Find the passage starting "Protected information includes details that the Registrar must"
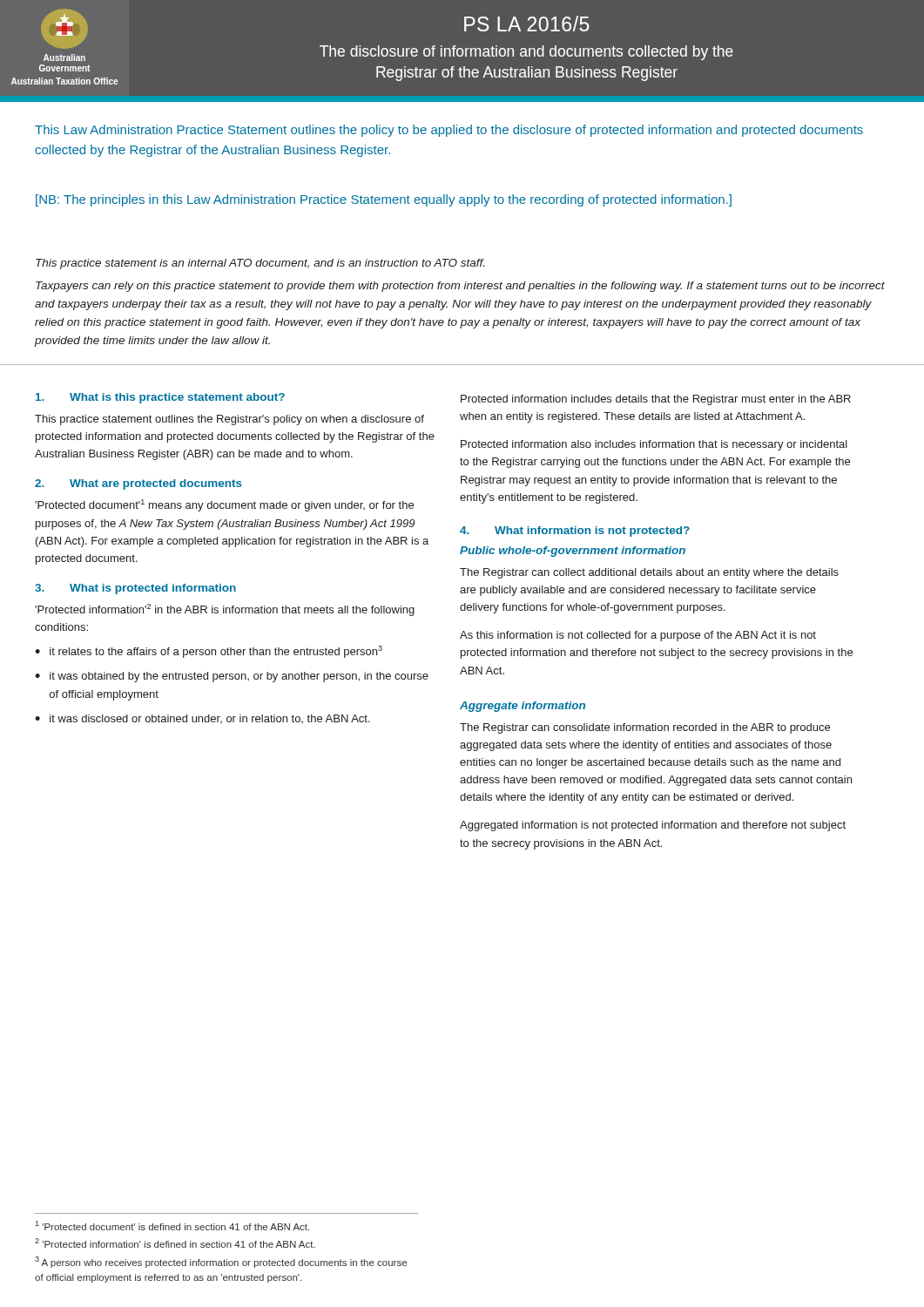This screenshot has height=1307, width=924. 656,407
